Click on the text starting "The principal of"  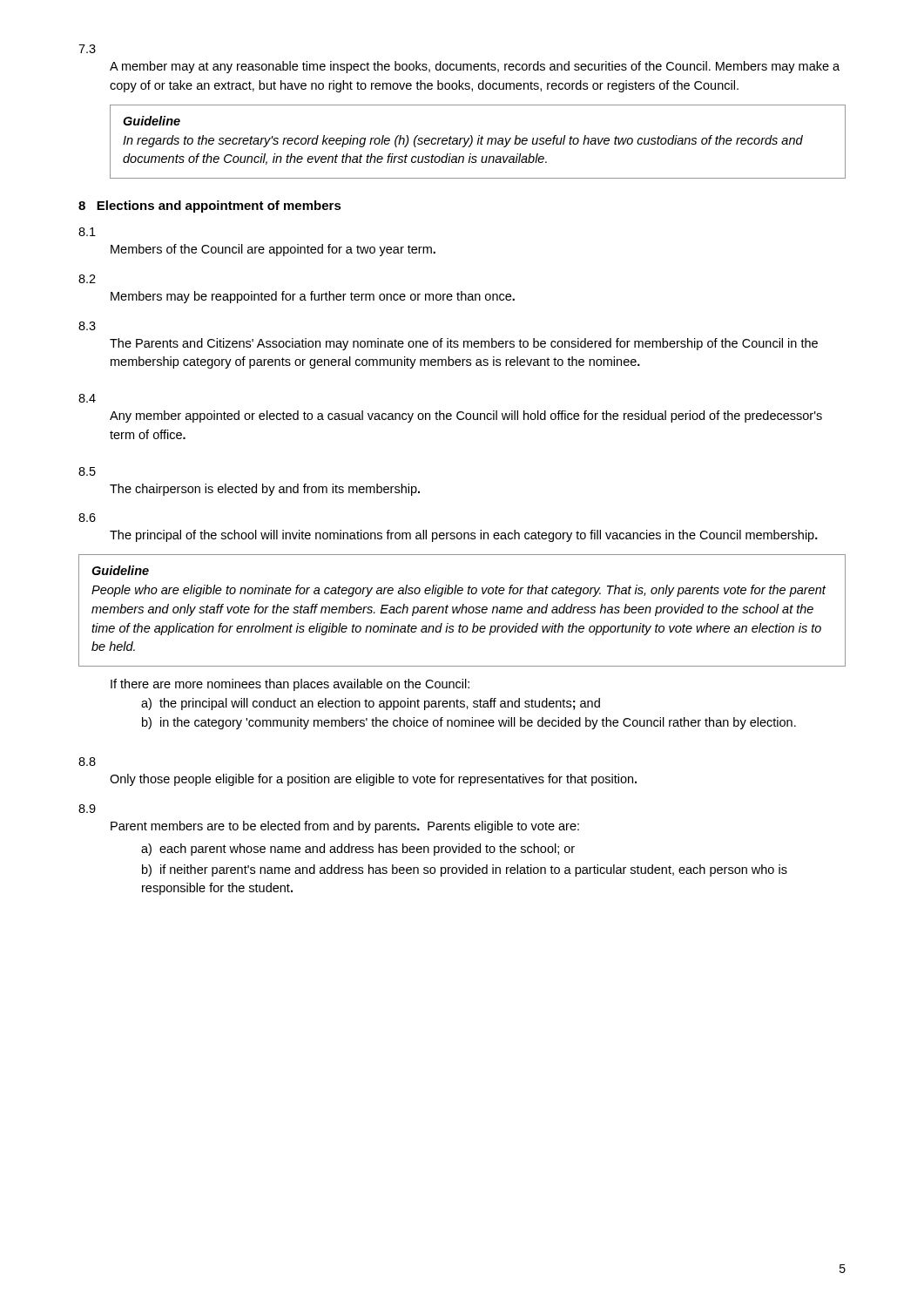(x=464, y=535)
